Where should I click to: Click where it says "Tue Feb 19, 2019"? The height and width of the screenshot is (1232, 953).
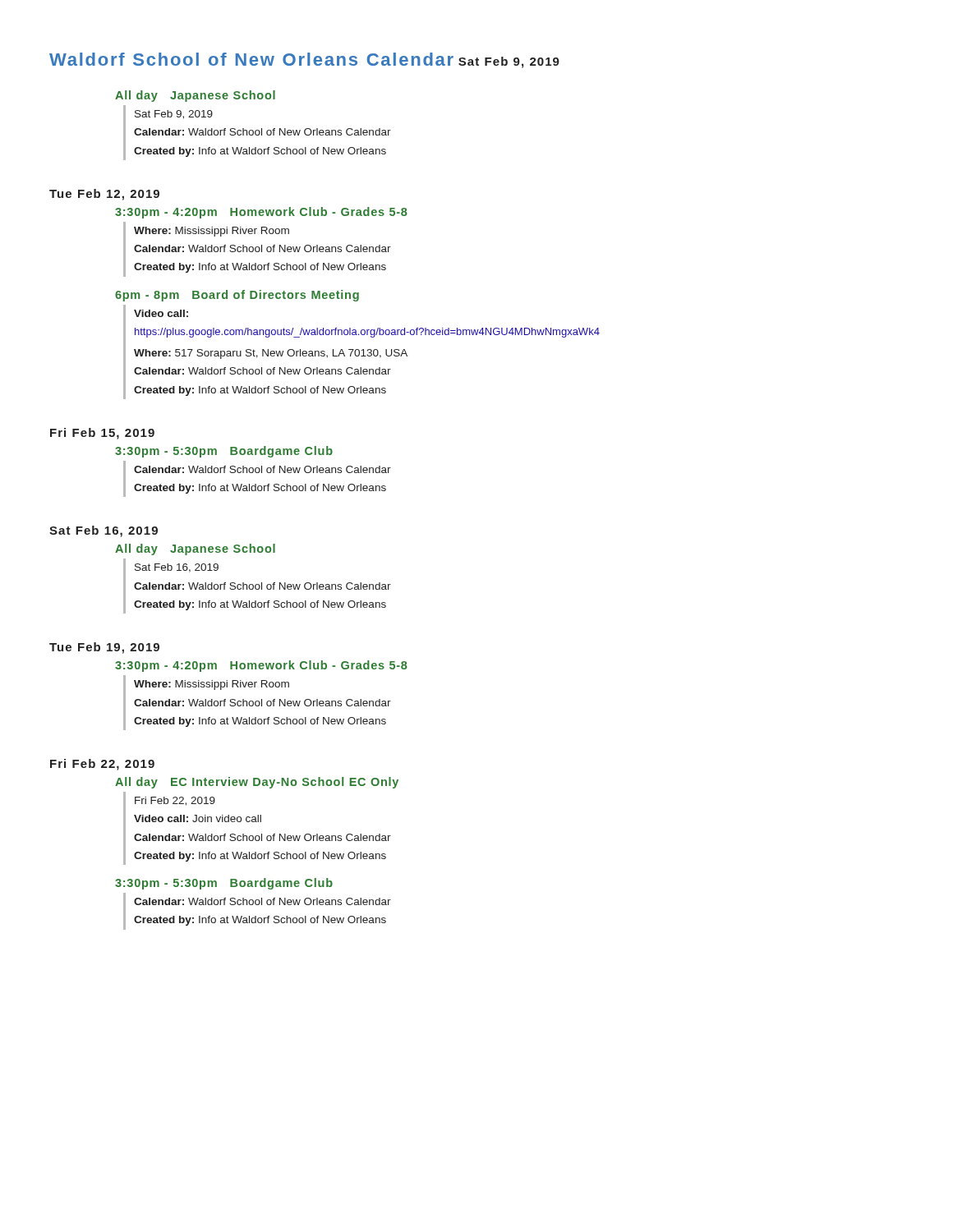[105, 647]
